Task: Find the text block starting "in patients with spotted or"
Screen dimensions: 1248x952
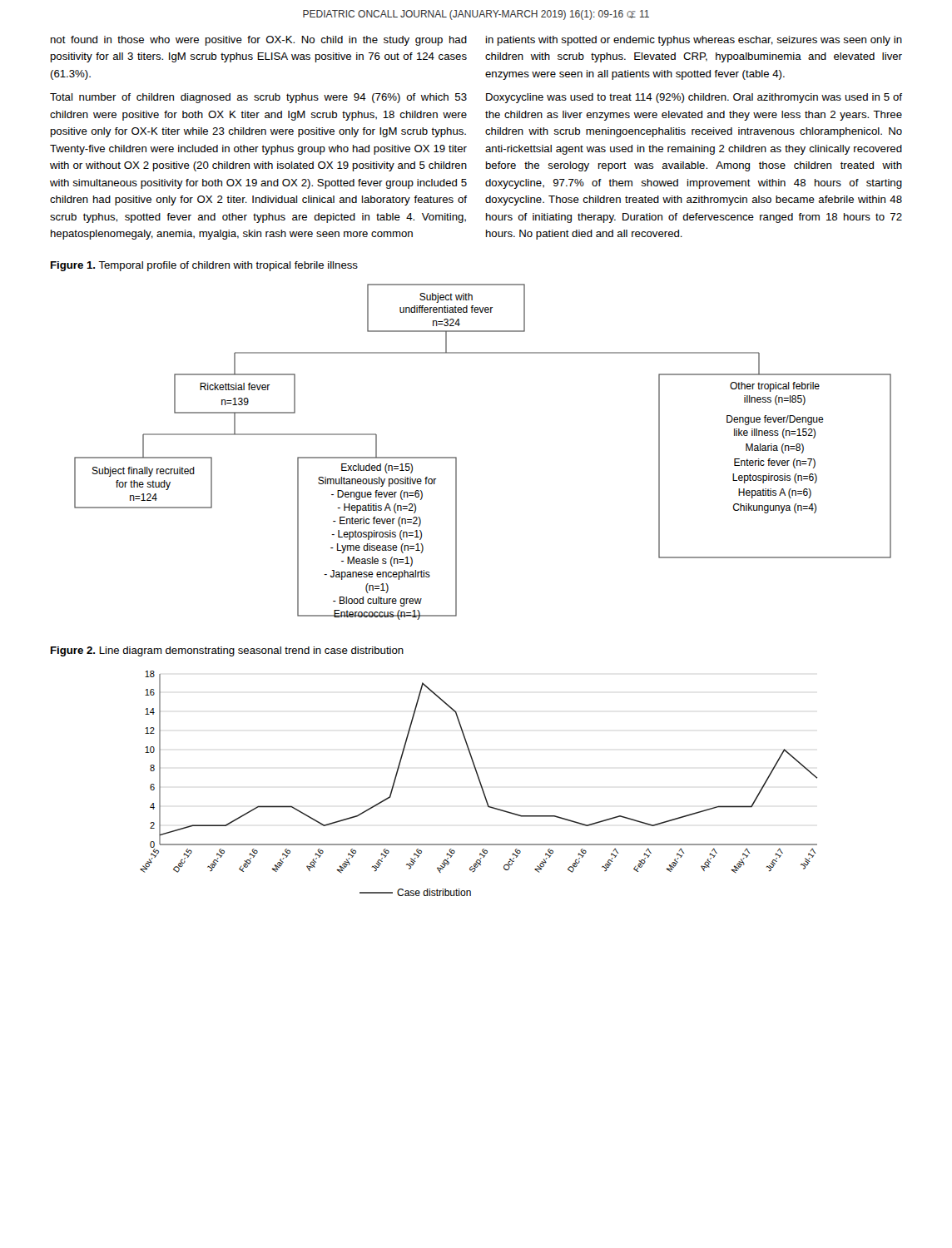Action: click(x=694, y=137)
